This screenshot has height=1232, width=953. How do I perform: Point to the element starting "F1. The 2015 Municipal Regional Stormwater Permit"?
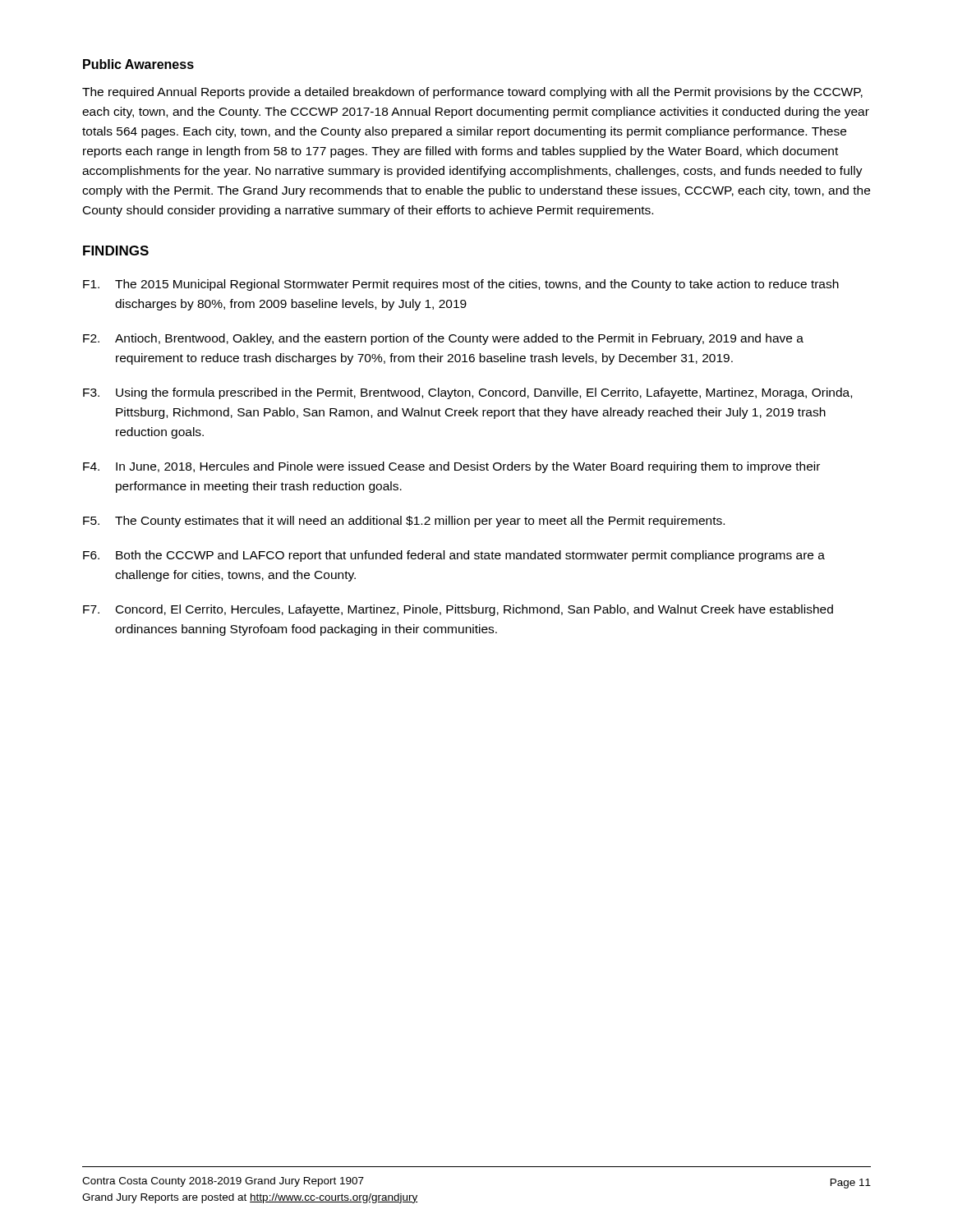[x=476, y=294]
